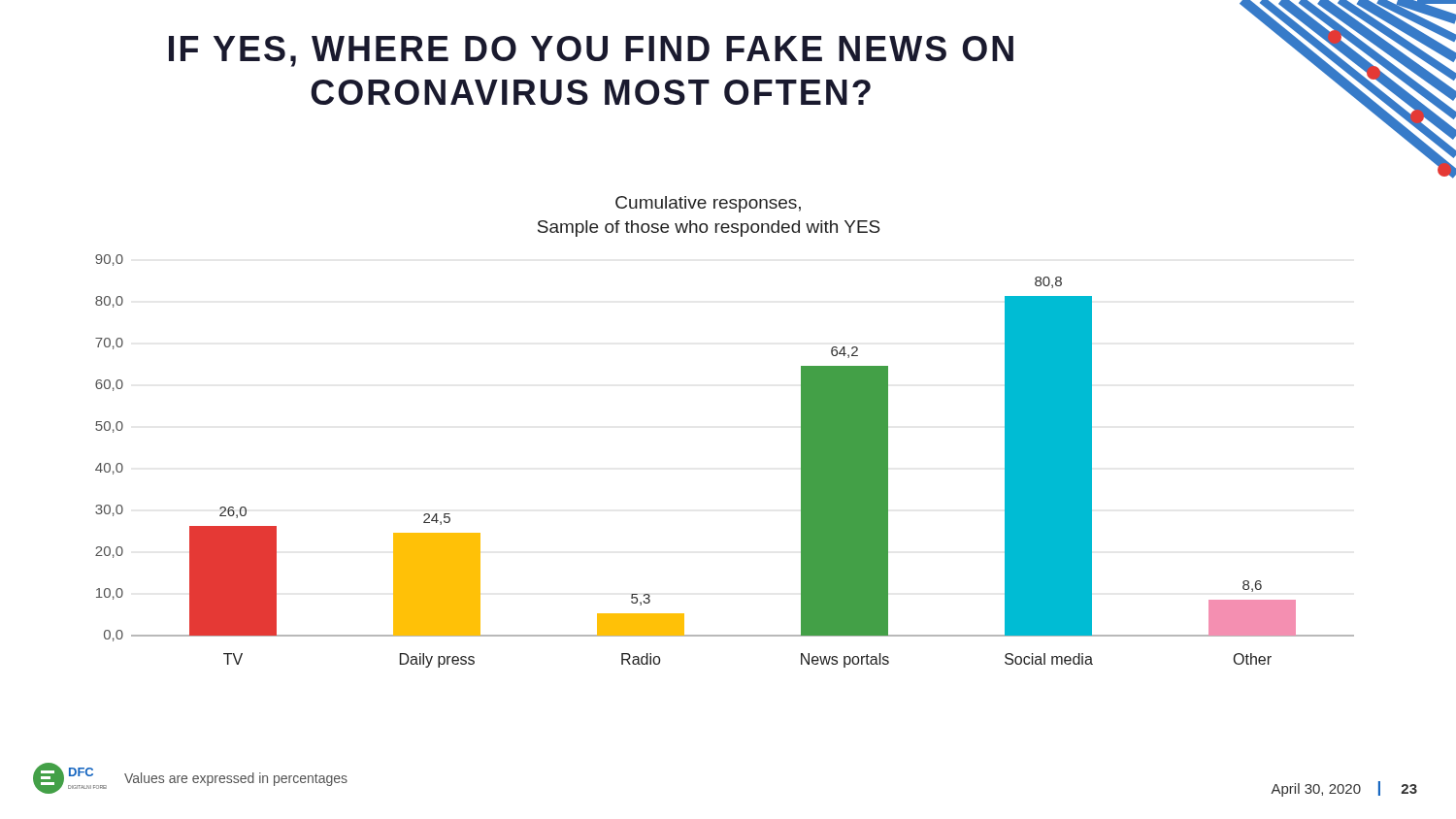Click on the footnote containing "Values are expressed in percentages"
1456x819 pixels.
(236, 778)
